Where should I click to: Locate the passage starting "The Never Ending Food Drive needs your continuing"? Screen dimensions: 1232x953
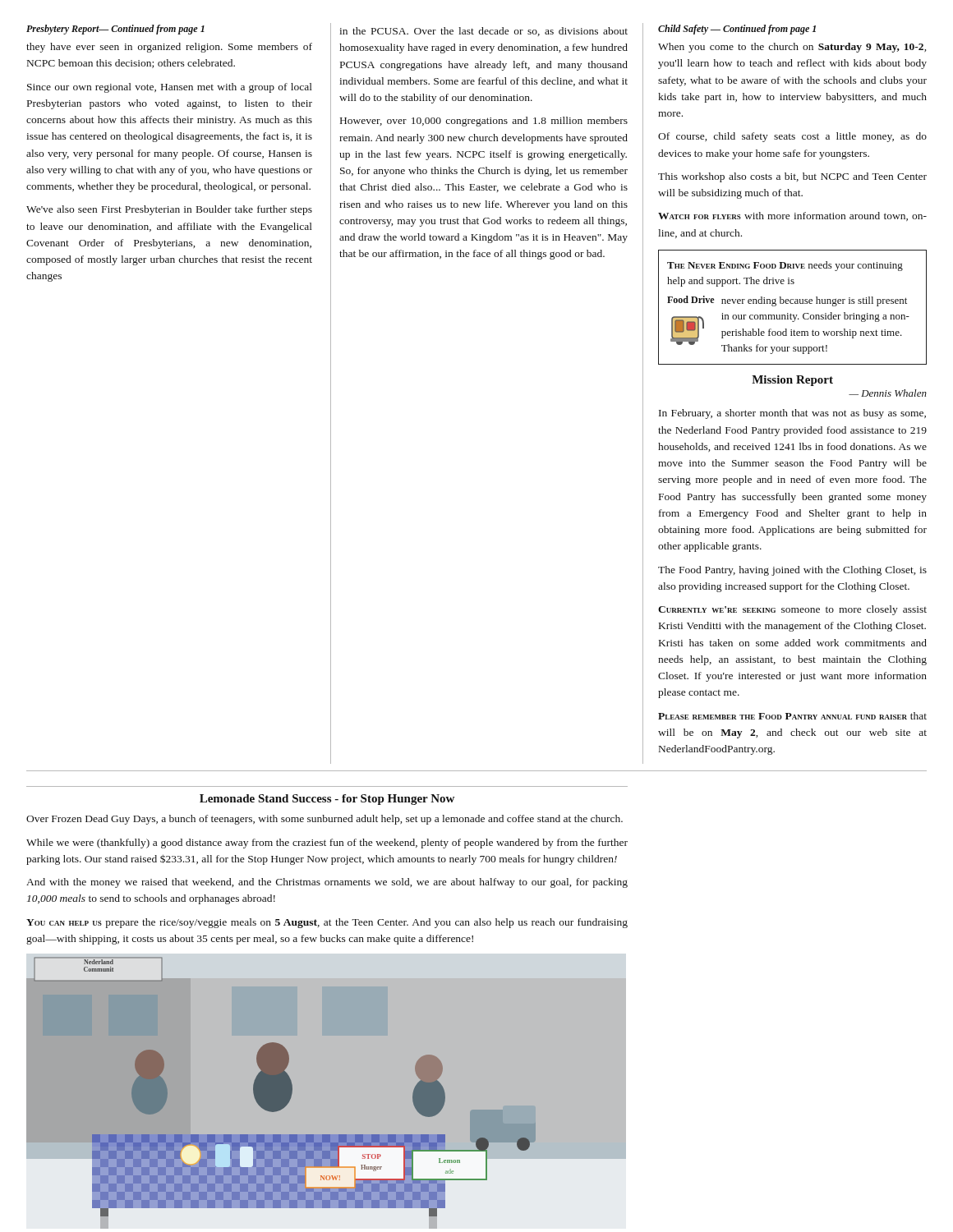792,307
